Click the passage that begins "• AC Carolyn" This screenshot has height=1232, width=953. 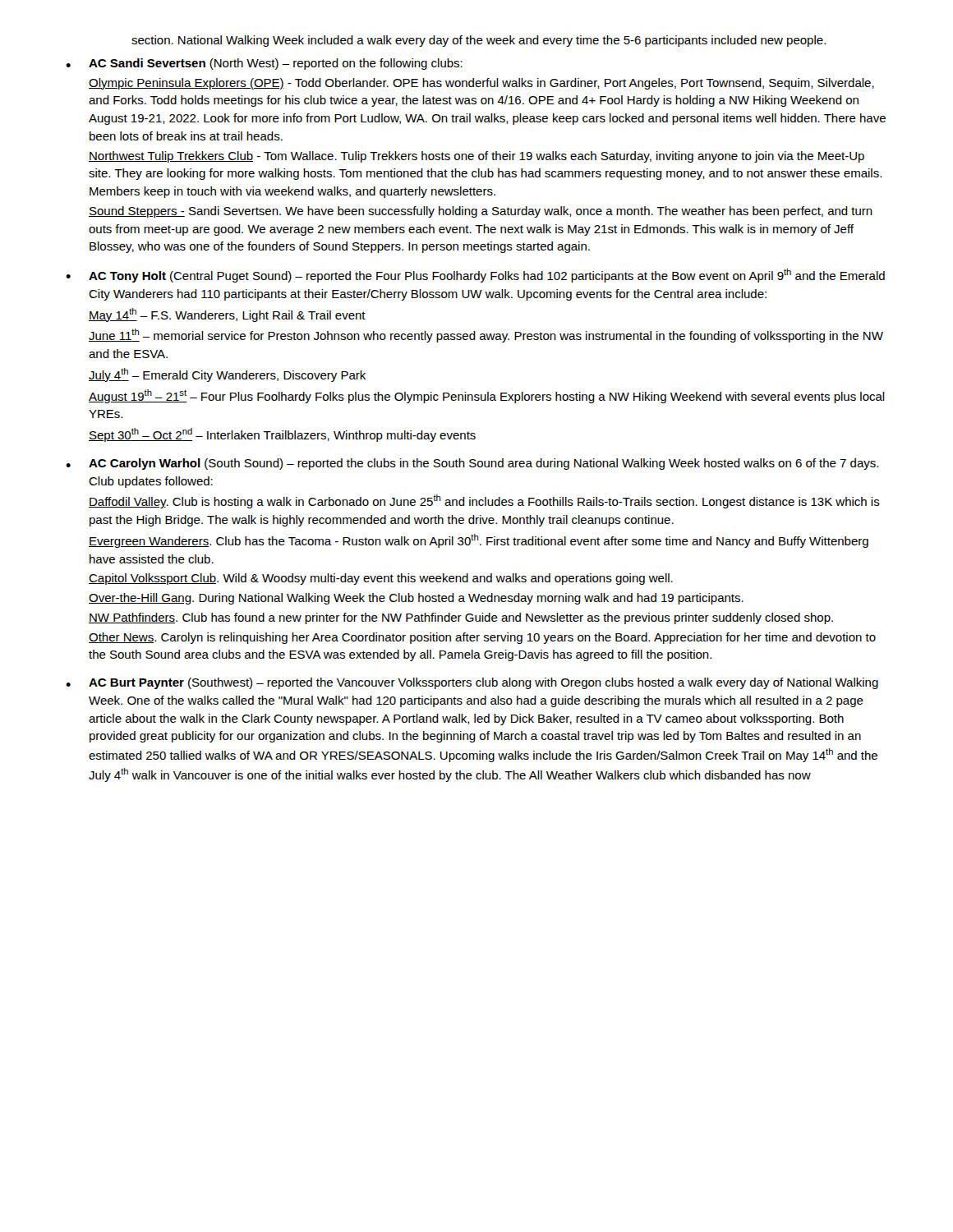[x=472, y=464]
